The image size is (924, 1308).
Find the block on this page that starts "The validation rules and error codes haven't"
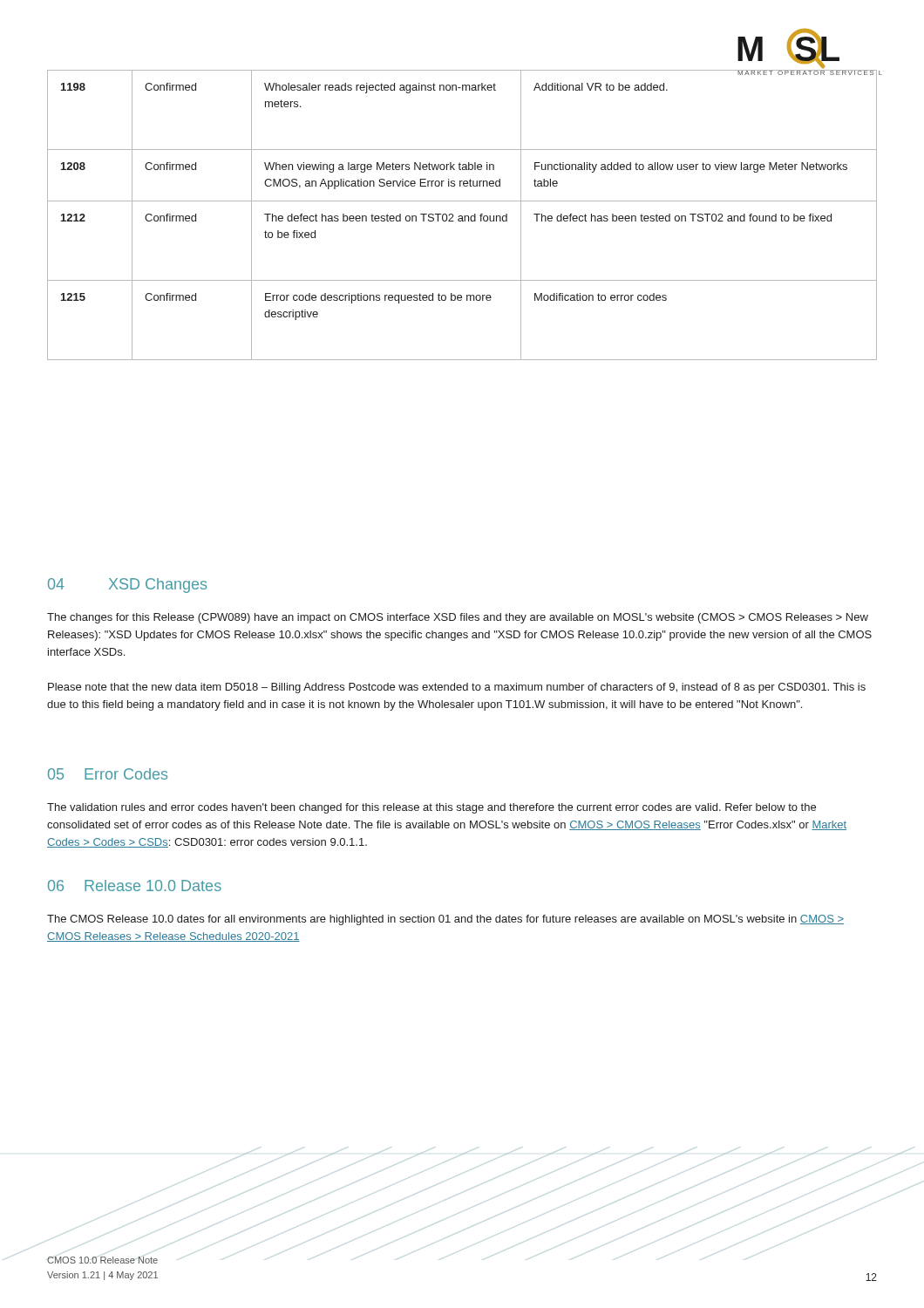(x=447, y=825)
